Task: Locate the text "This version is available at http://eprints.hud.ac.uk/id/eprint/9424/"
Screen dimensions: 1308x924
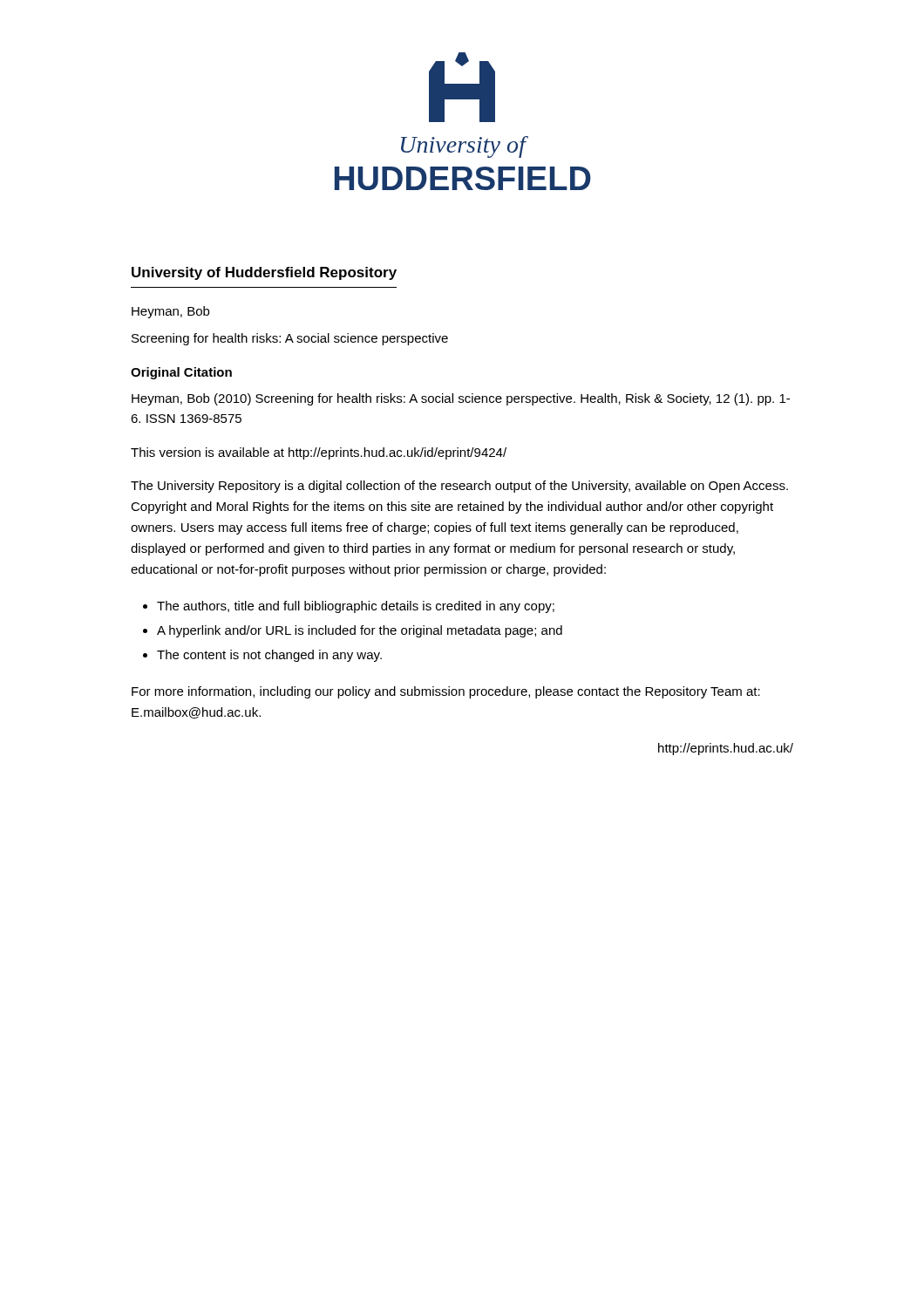Action: pyautogui.click(x=319, y=452)
